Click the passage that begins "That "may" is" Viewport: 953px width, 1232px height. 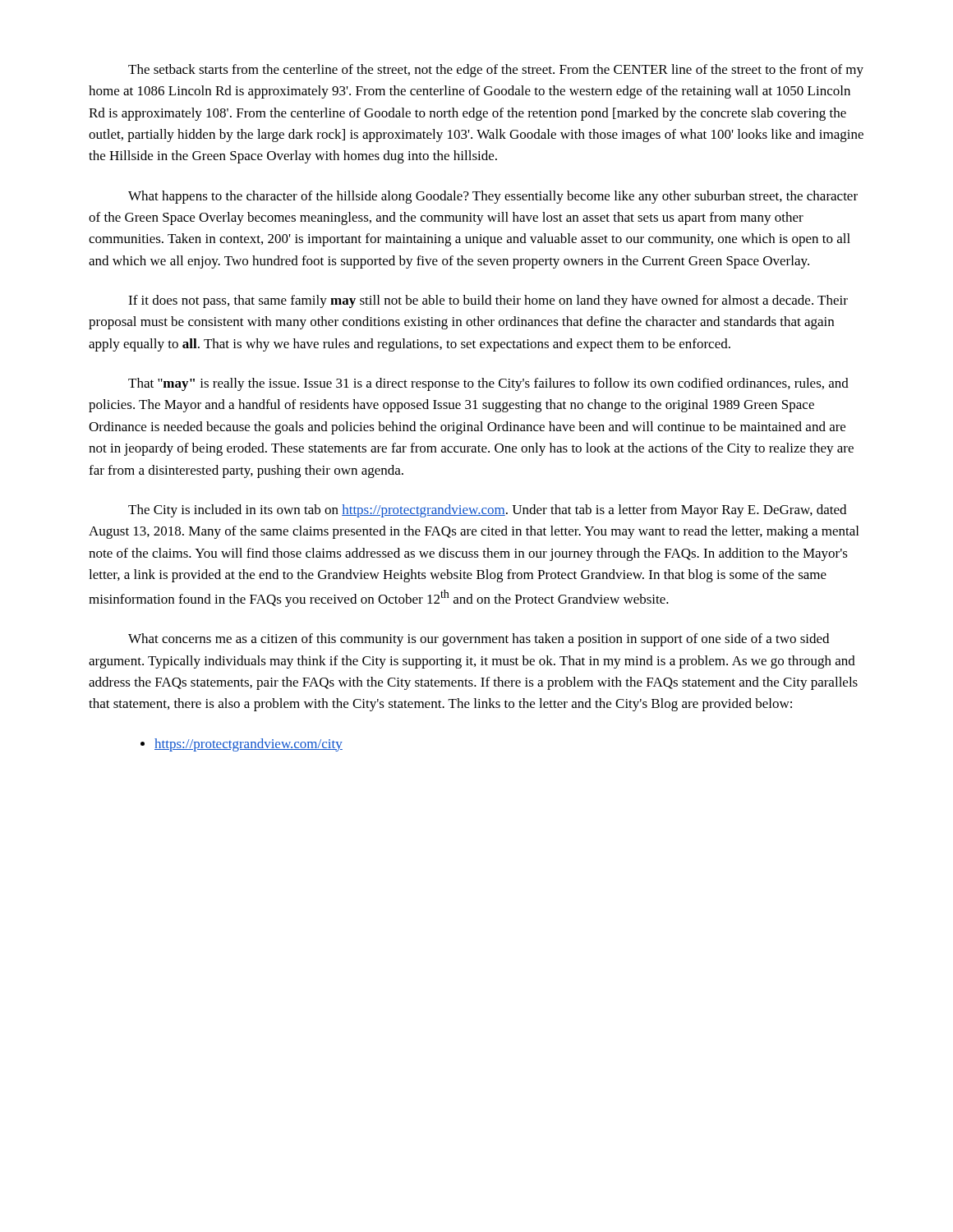click(471, 427)
